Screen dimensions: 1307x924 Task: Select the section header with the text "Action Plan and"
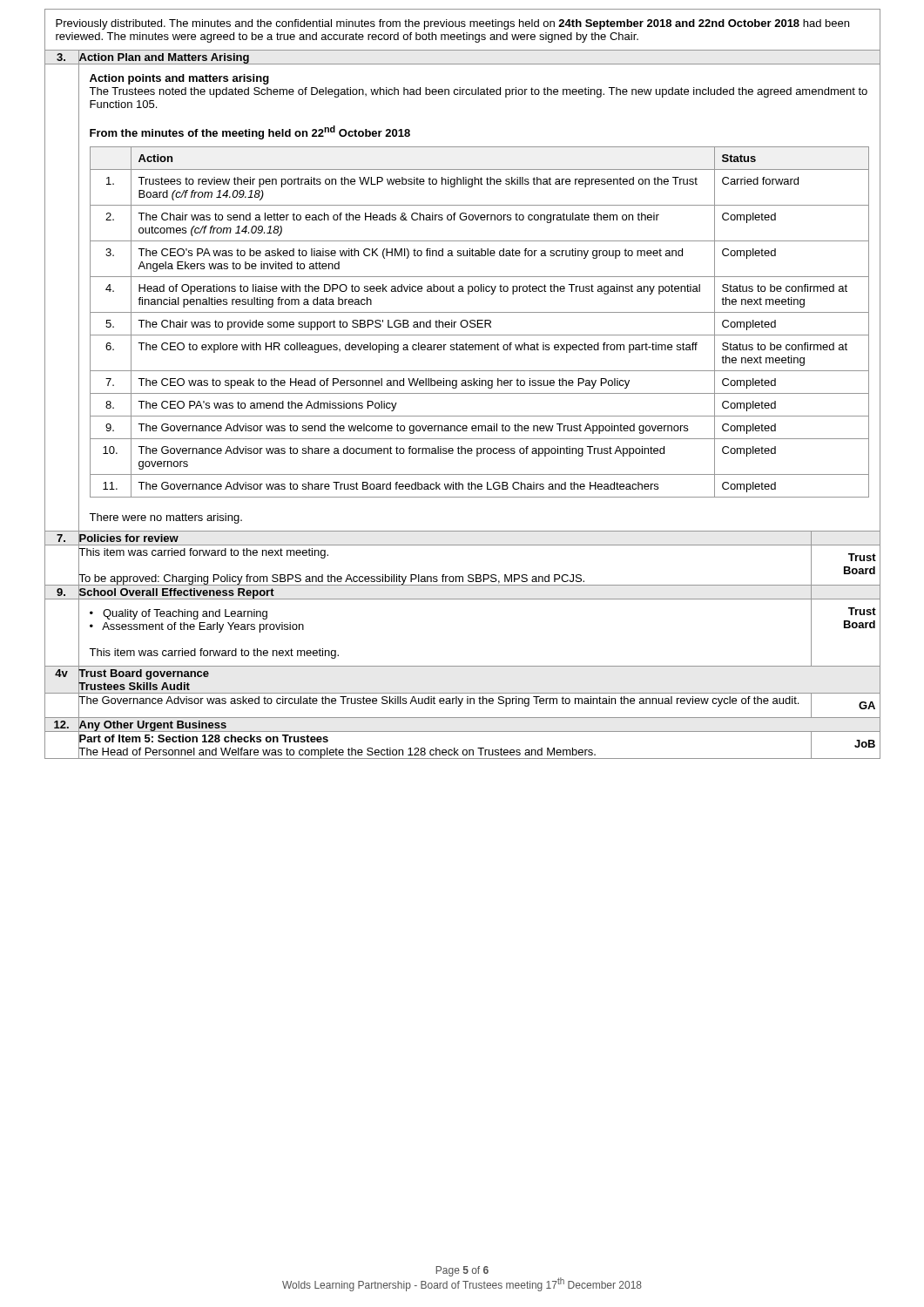click(x=164, y=57)
